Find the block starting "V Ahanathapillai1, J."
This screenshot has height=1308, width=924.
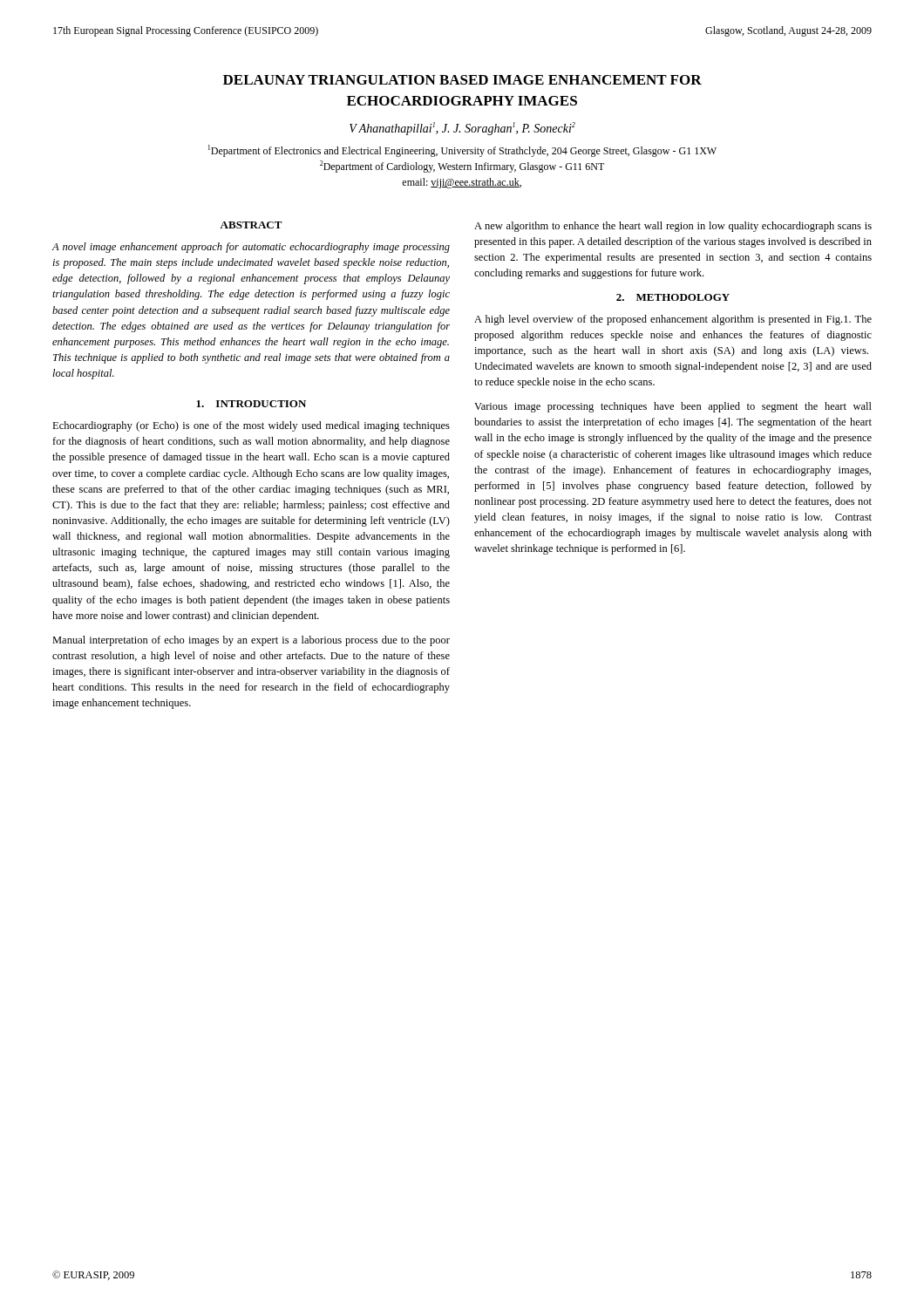click(x=462, y=129)
